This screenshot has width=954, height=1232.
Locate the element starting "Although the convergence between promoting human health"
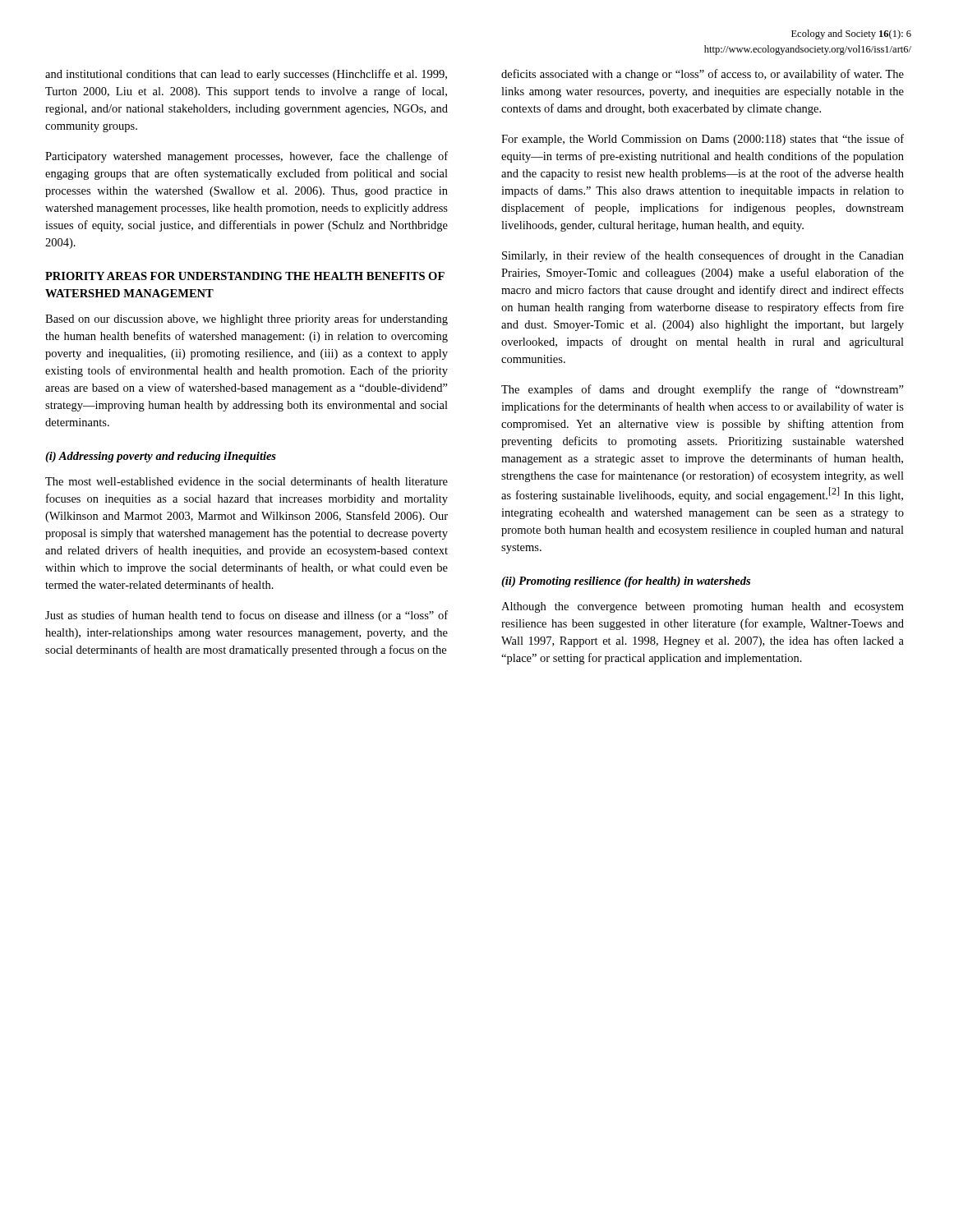point(703,633)
